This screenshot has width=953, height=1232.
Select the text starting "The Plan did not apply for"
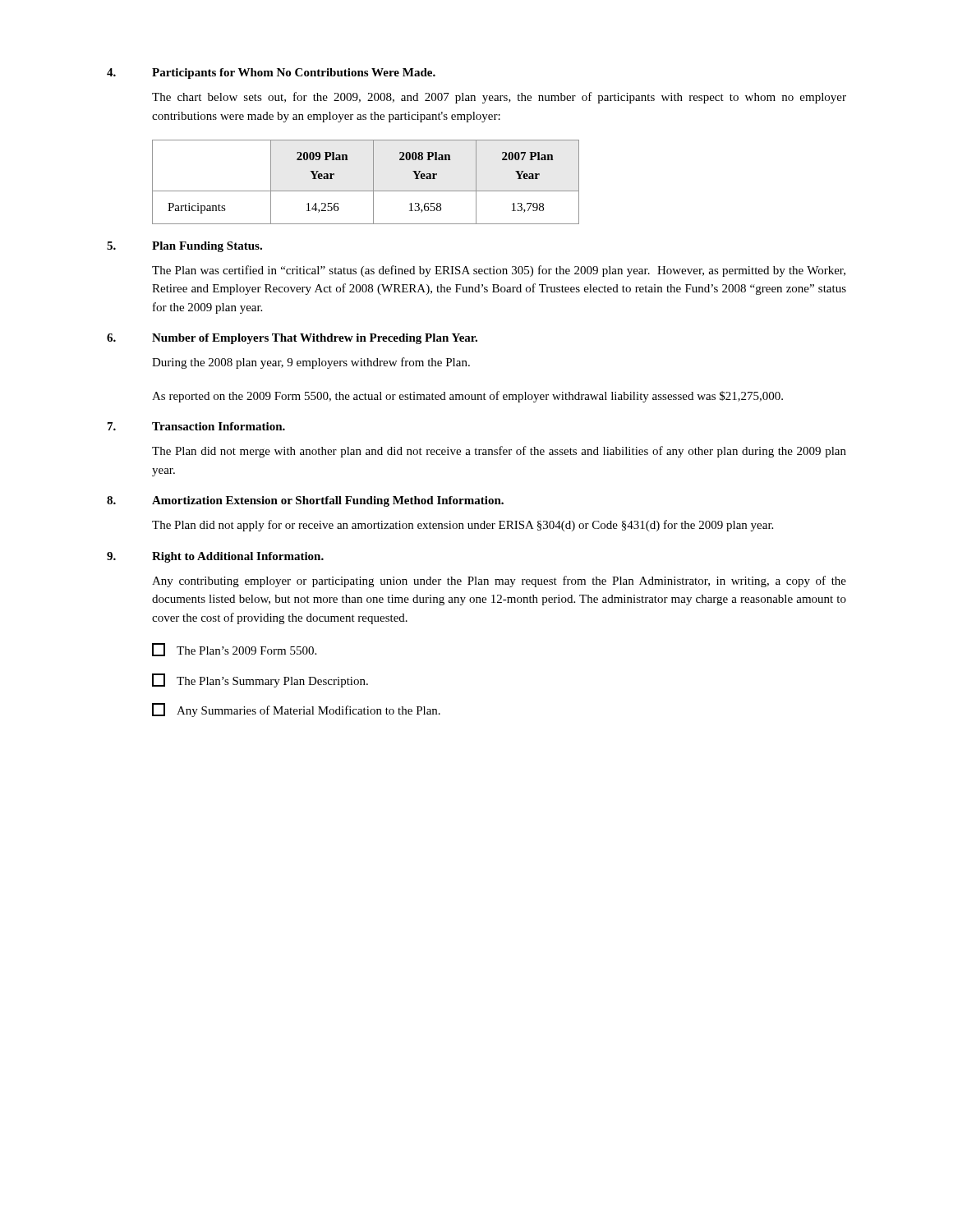(463, 525)
